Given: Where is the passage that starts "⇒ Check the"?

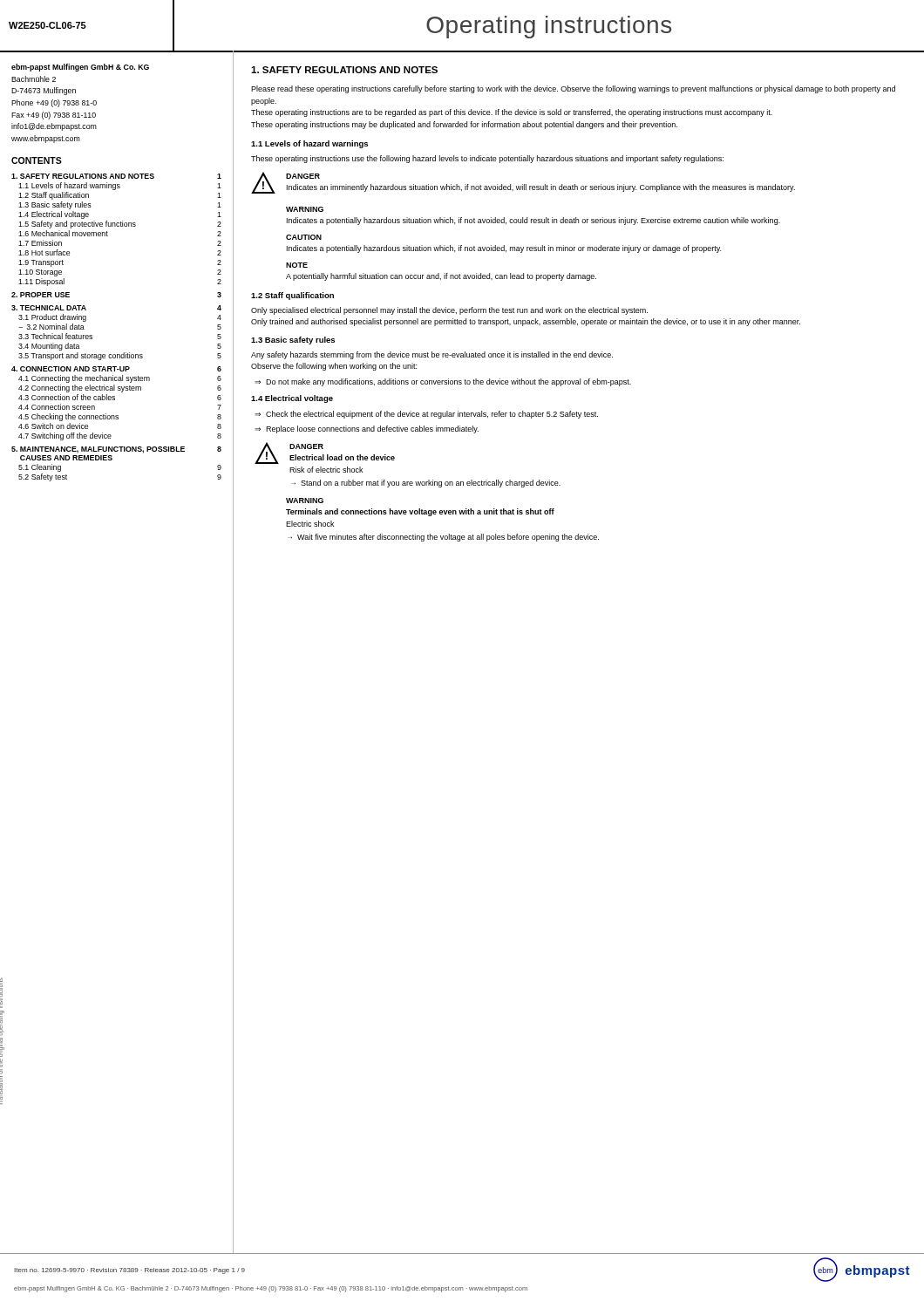Looking at the screenshot, I should click(x=427, y=414).
